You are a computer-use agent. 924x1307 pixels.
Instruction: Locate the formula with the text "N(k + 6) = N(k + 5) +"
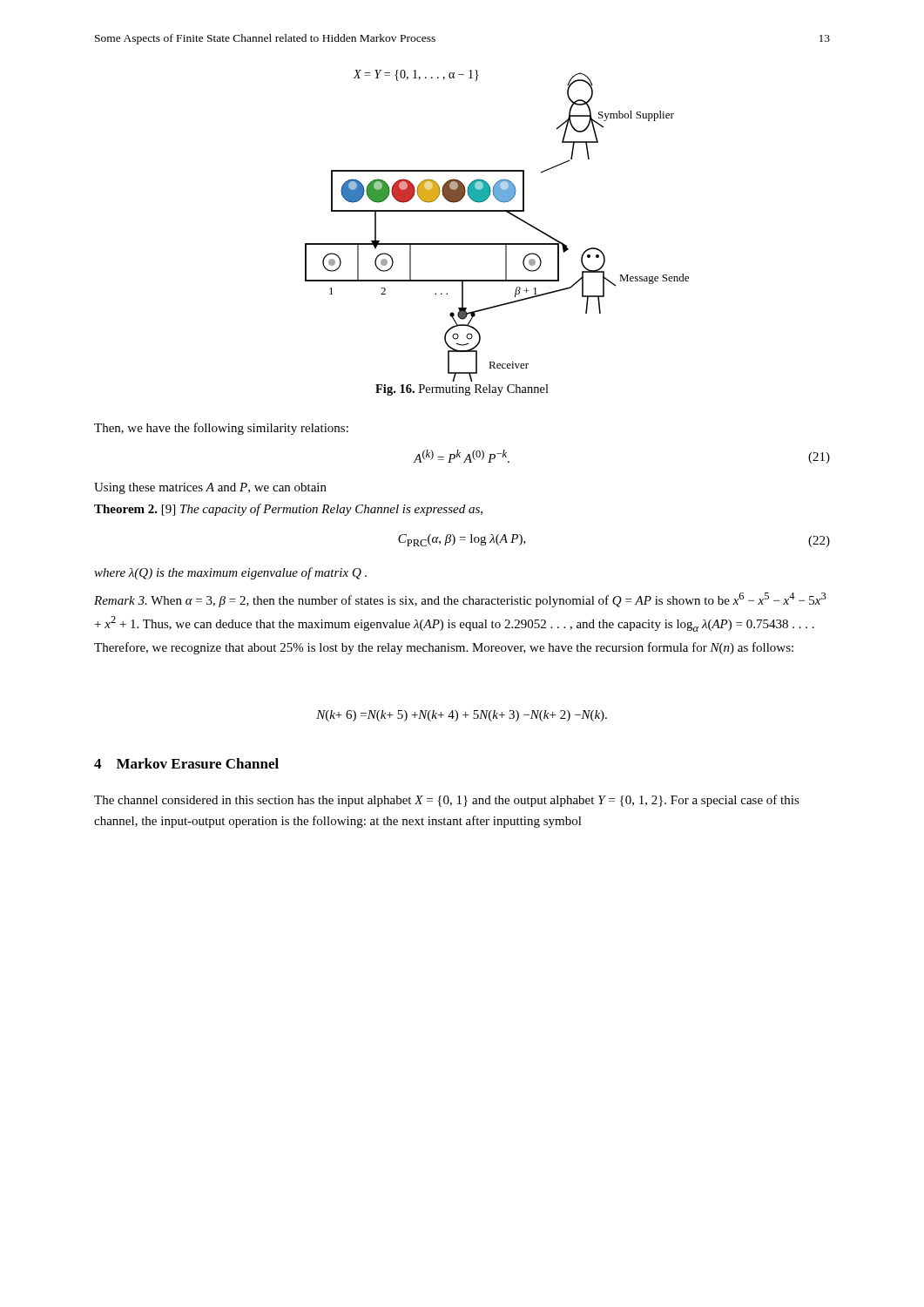462,715
